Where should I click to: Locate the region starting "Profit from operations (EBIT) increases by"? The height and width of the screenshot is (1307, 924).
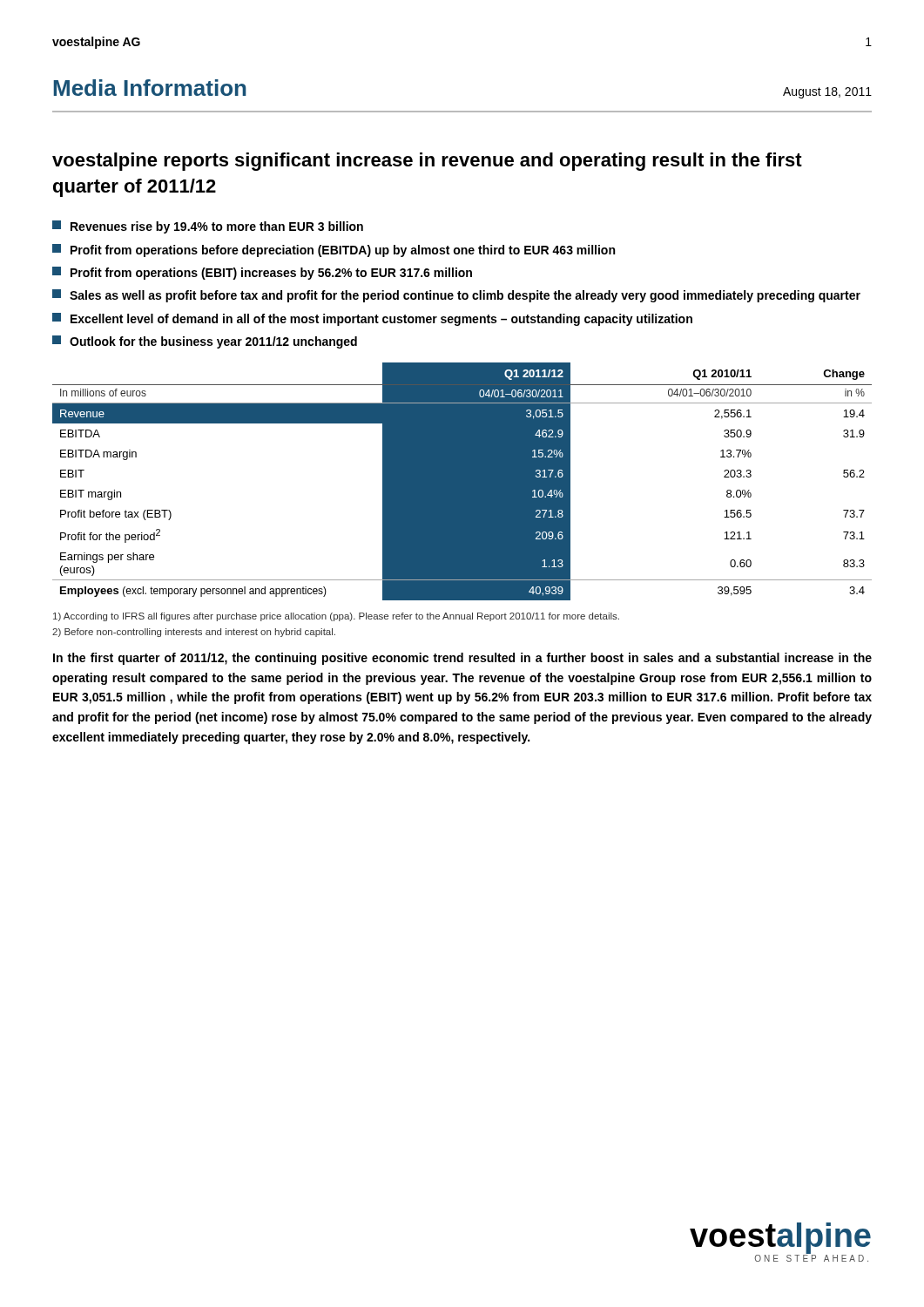point(462,273)
